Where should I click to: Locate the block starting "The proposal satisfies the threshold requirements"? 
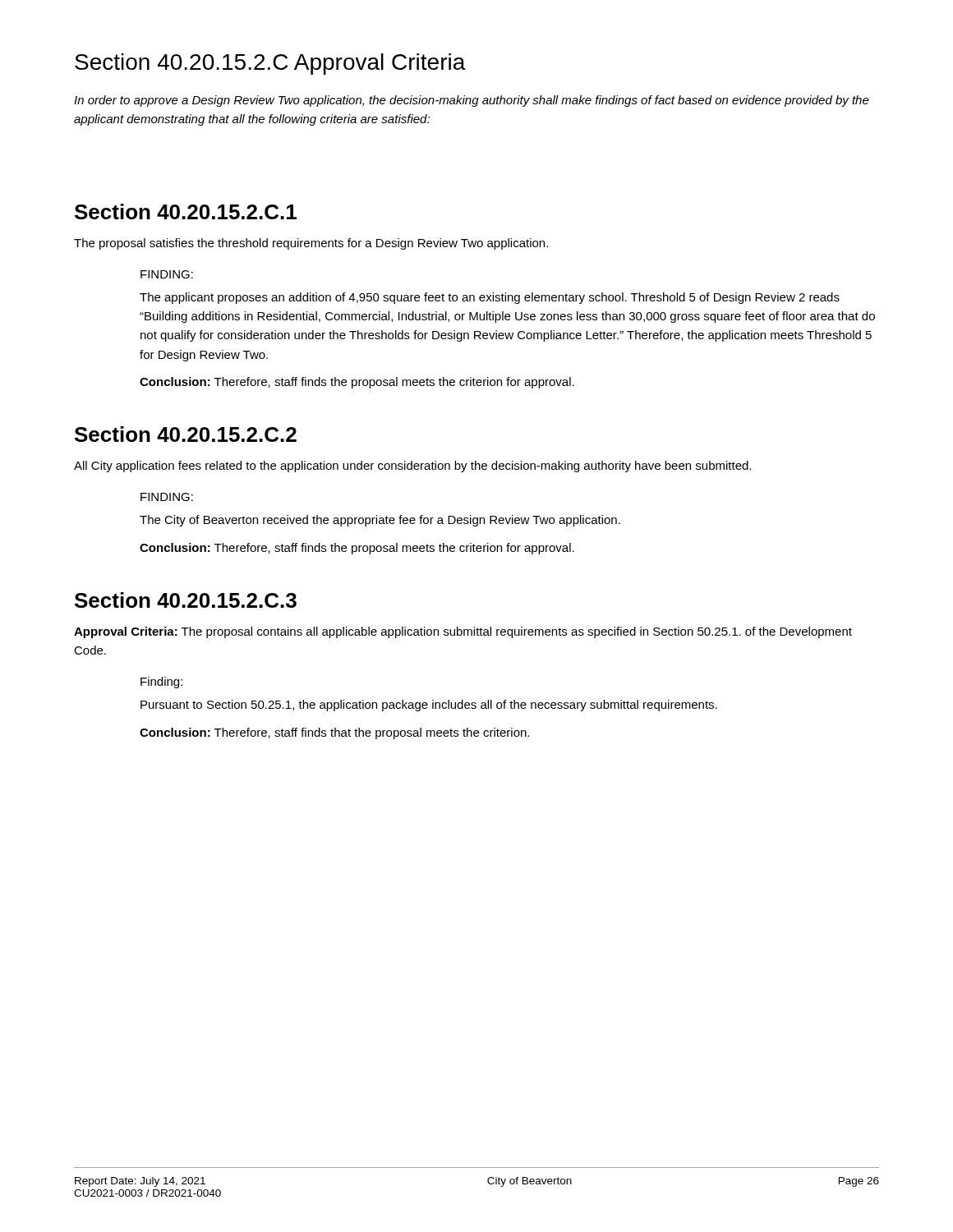476,242
